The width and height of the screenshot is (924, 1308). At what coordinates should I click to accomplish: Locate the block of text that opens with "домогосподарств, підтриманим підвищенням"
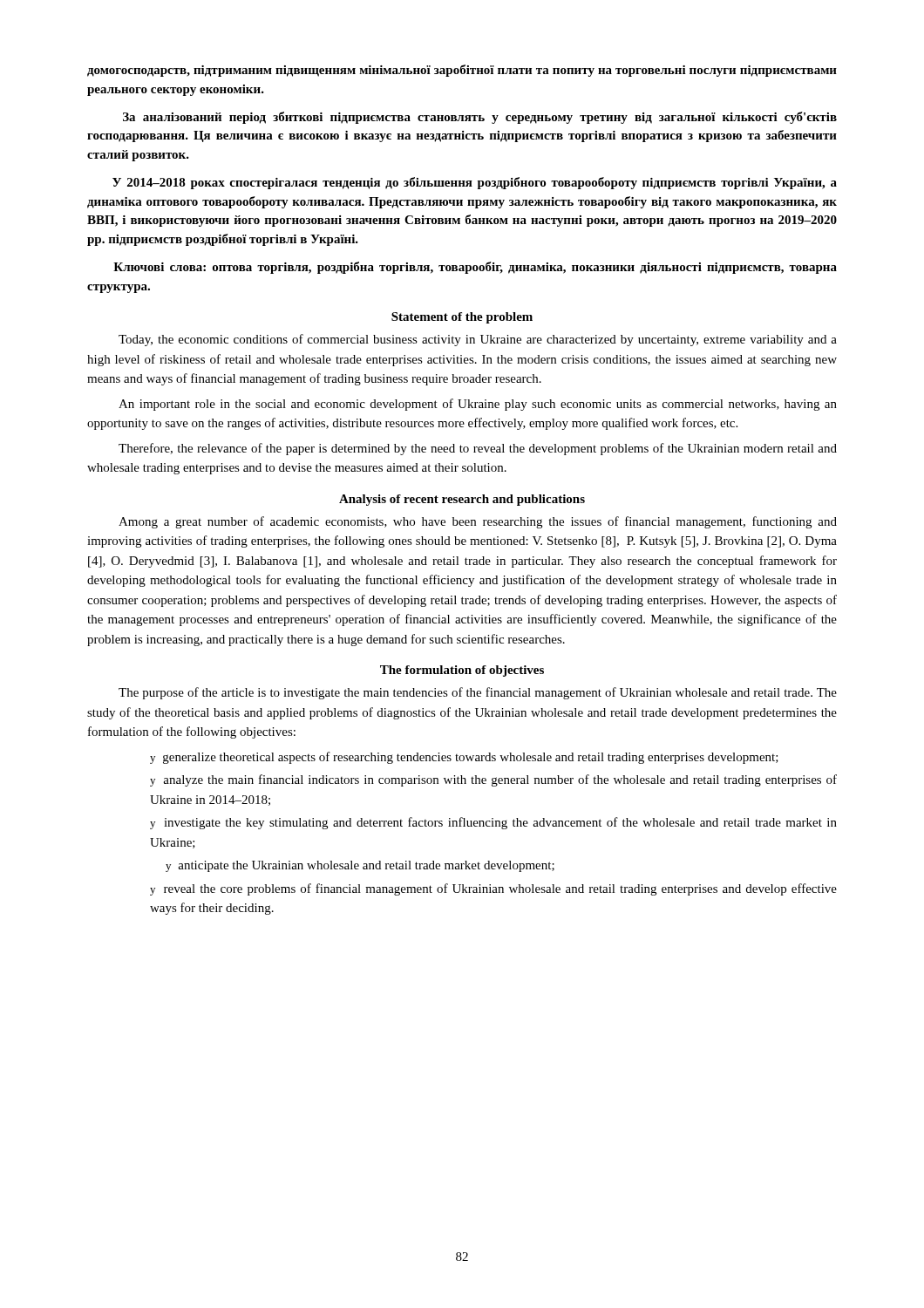(x=462, y=79)
